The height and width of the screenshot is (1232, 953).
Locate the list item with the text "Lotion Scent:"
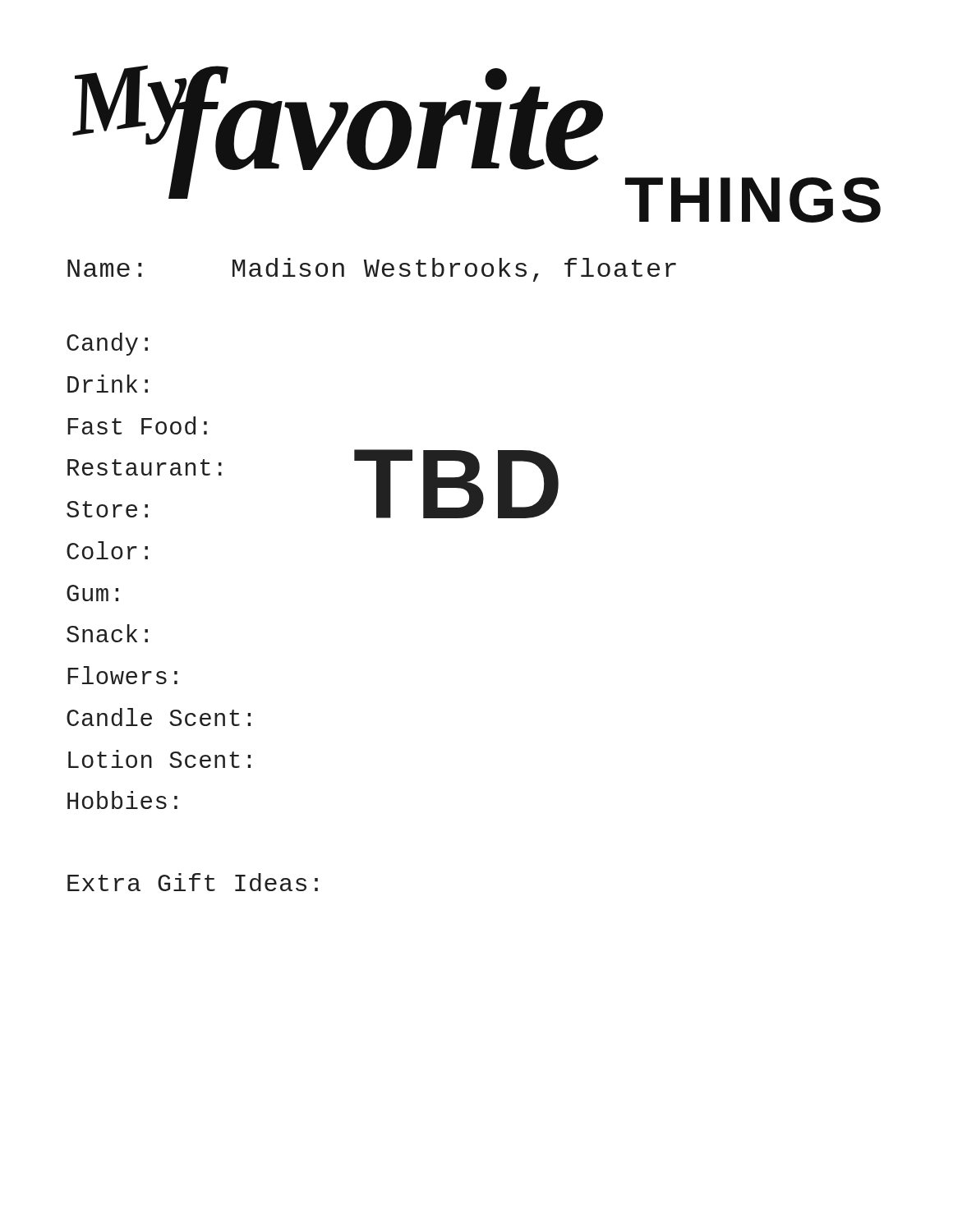(x=161, y=761)
